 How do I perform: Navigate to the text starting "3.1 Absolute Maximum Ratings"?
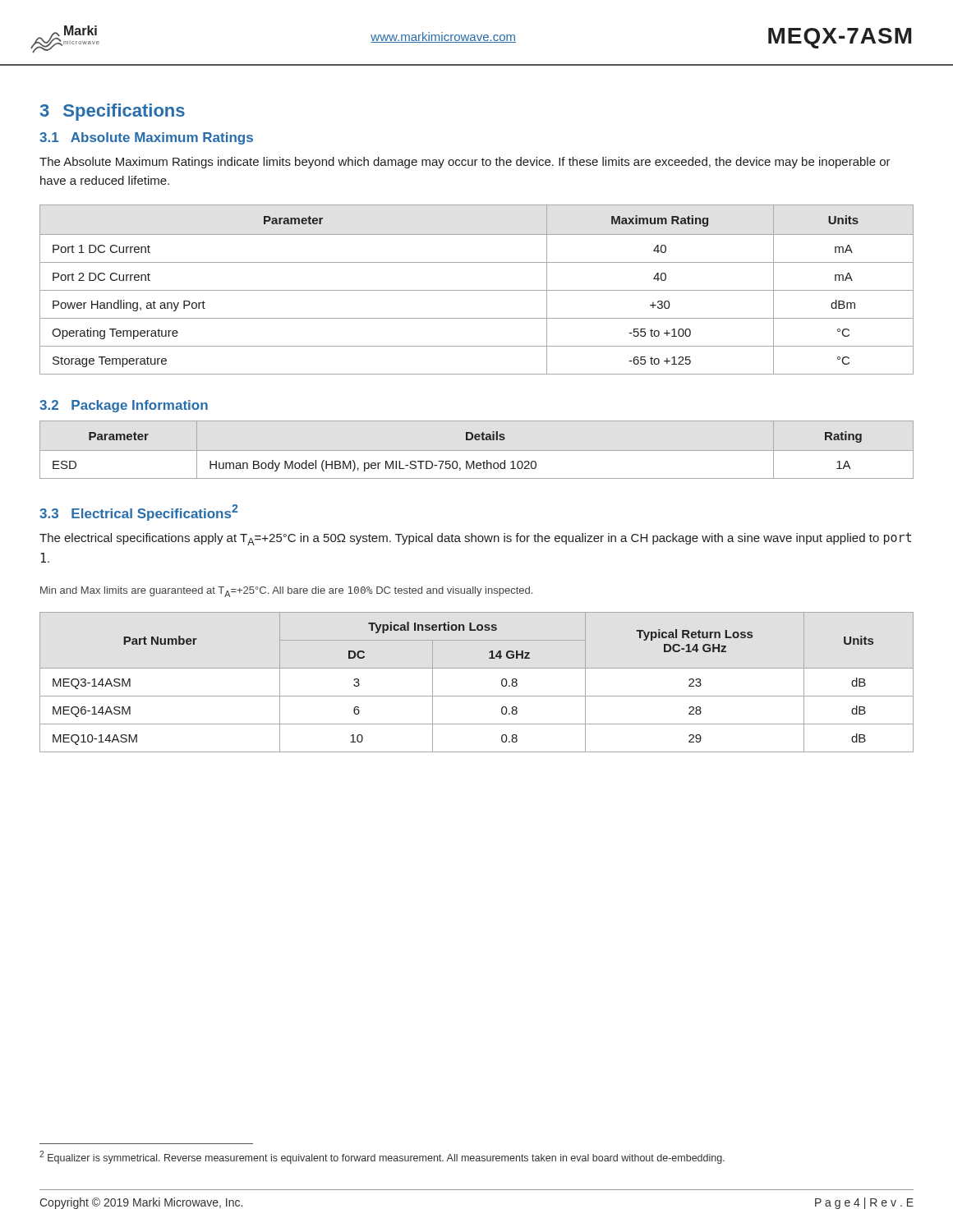(x=146, y=138)
